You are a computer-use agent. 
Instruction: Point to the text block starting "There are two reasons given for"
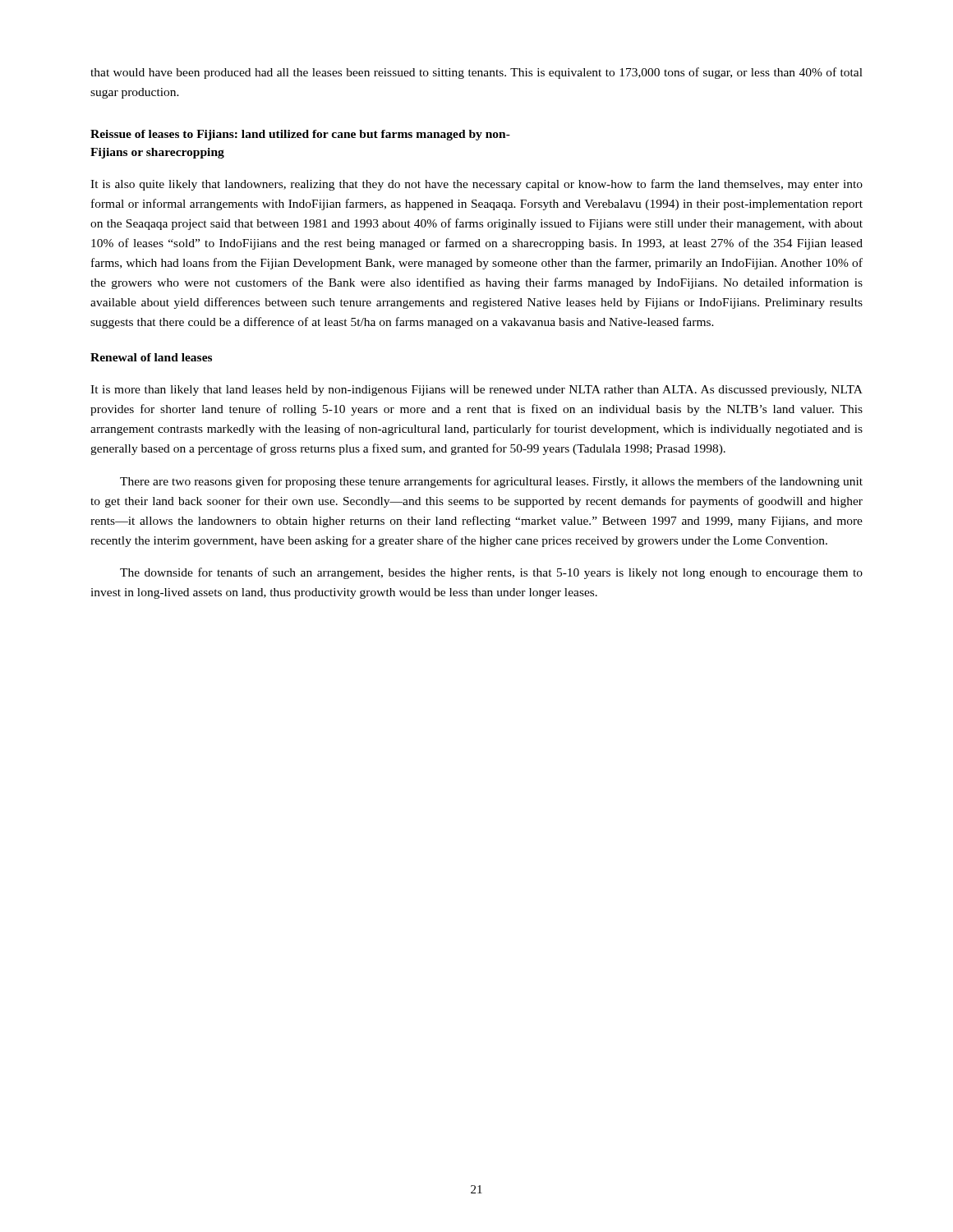(476, 511)
